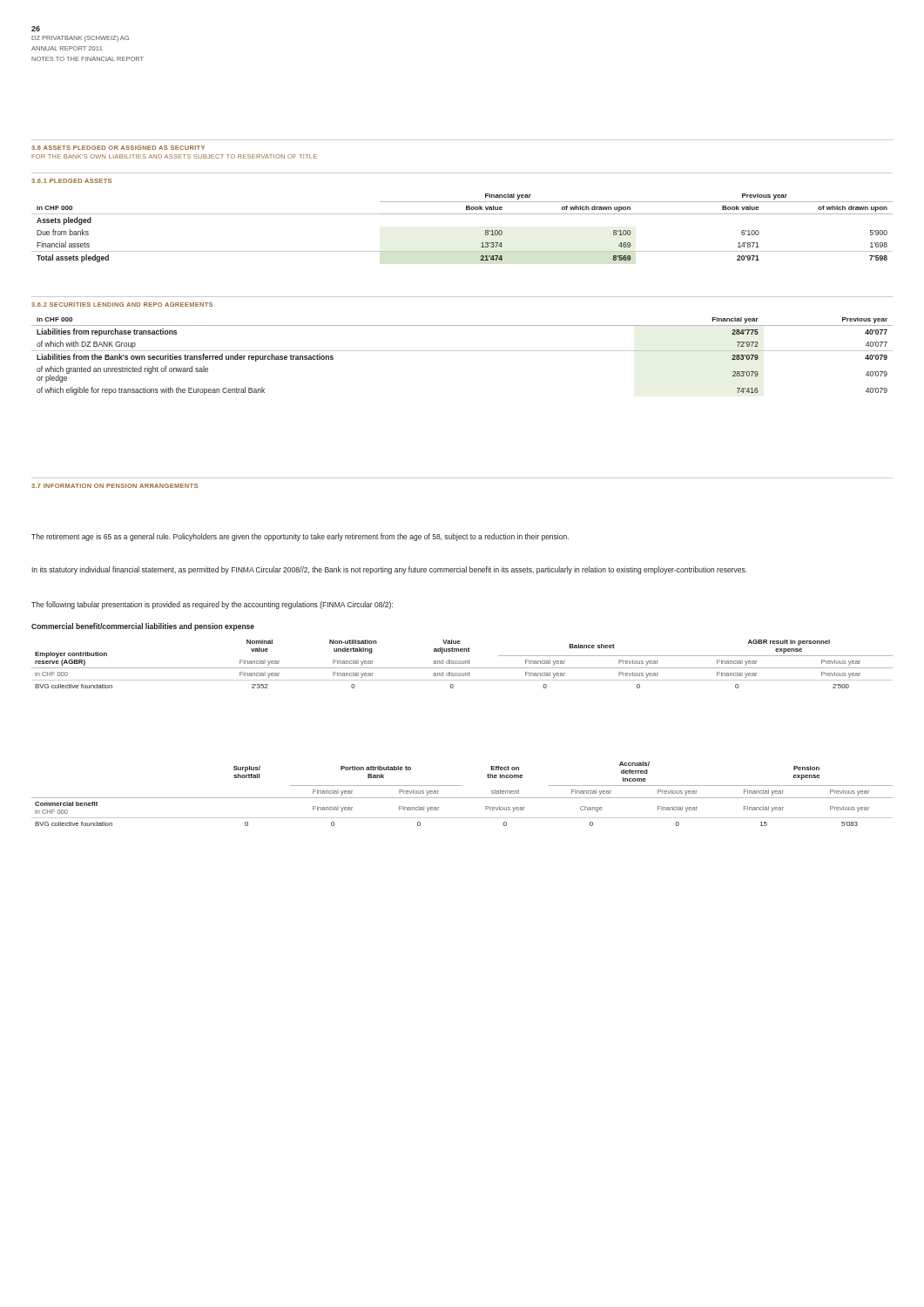Click where it says "3.7 INFORMATION ON PENSION ARRANGEMENTS"
The height and width of the screenshot is (1307, 924).
click(x=462, y=484)
